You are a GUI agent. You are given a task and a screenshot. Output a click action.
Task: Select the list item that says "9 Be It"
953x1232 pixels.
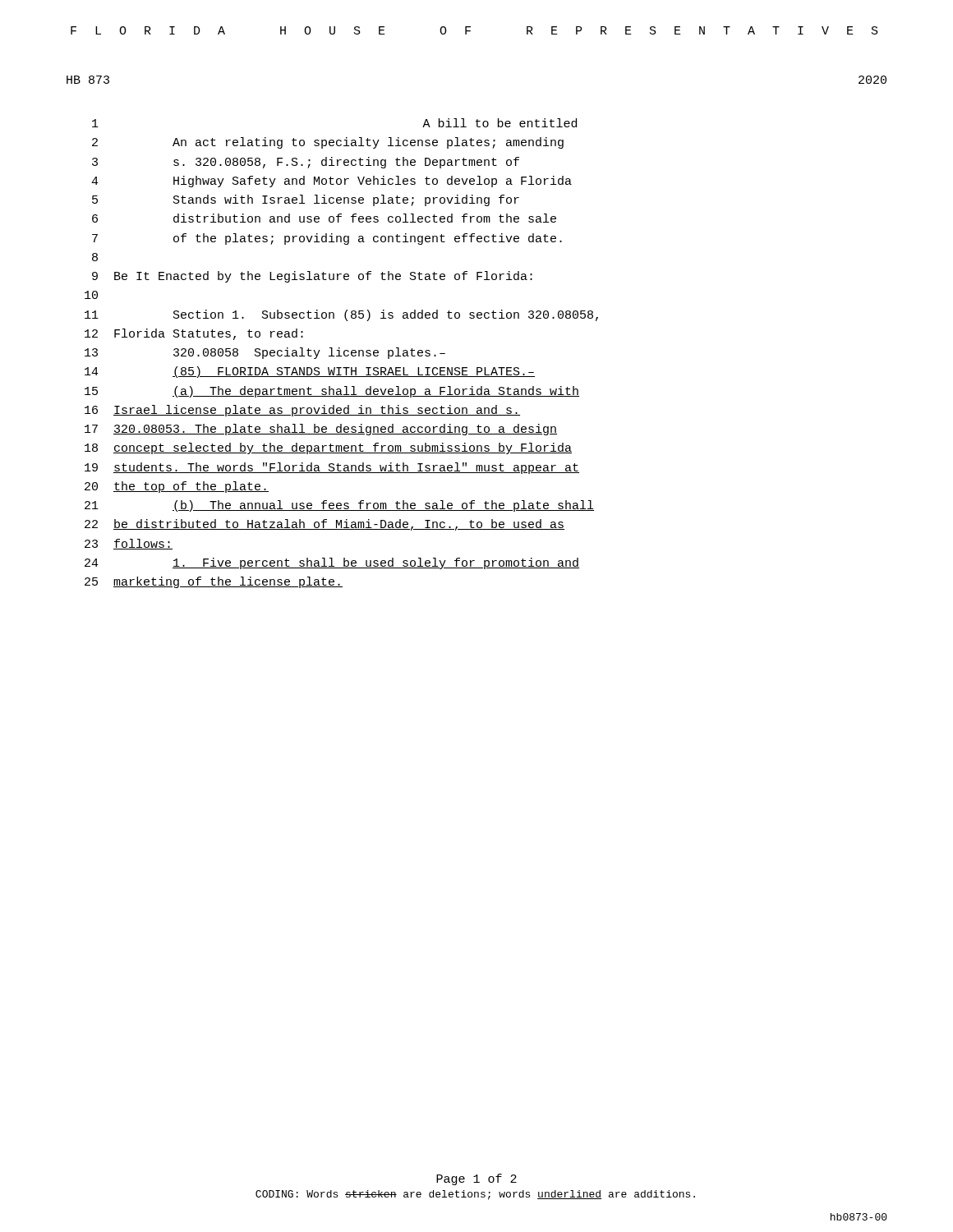click(476, 277)
